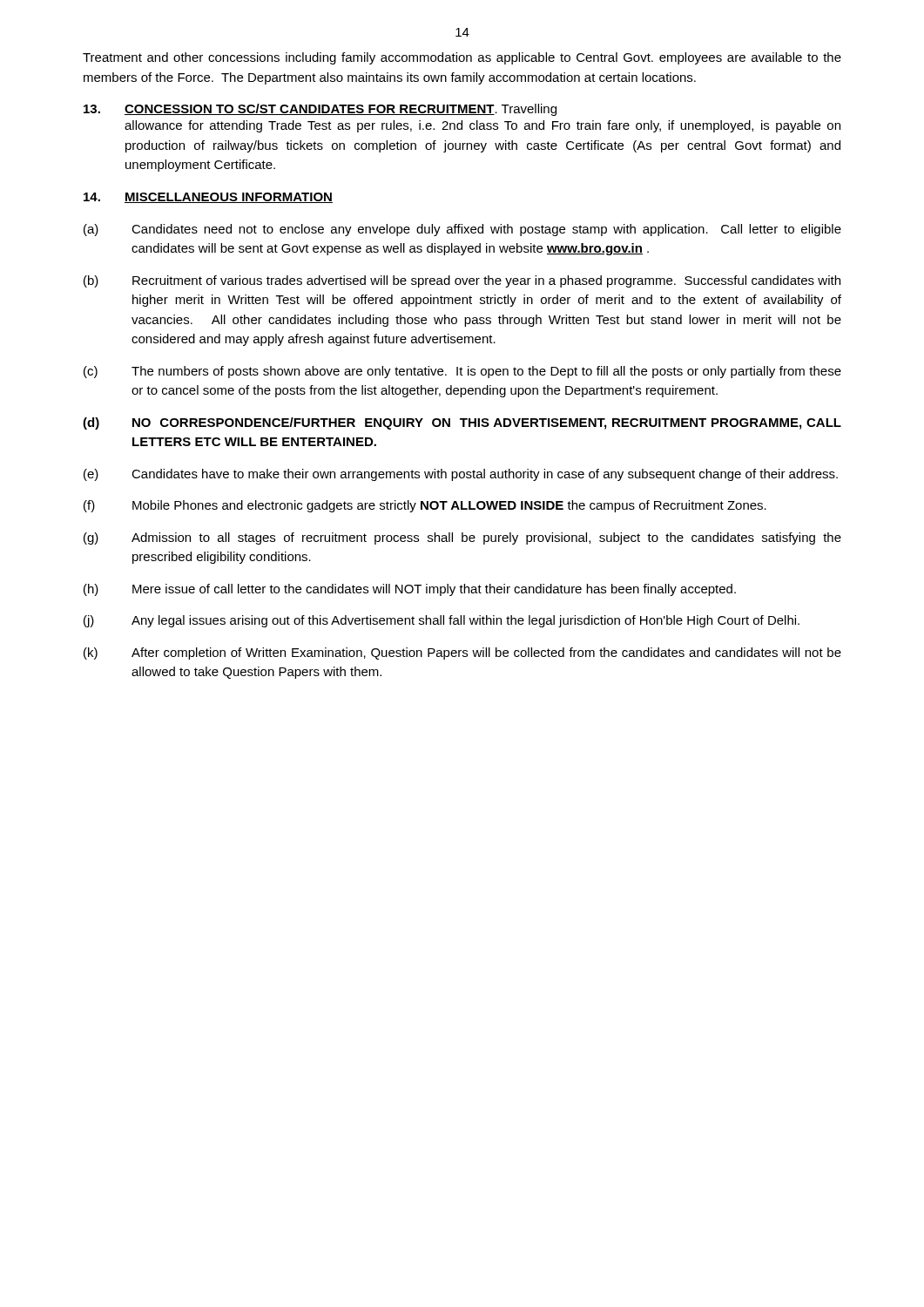Where is the passage that starts "(a) Candidates need not"?

462,239
